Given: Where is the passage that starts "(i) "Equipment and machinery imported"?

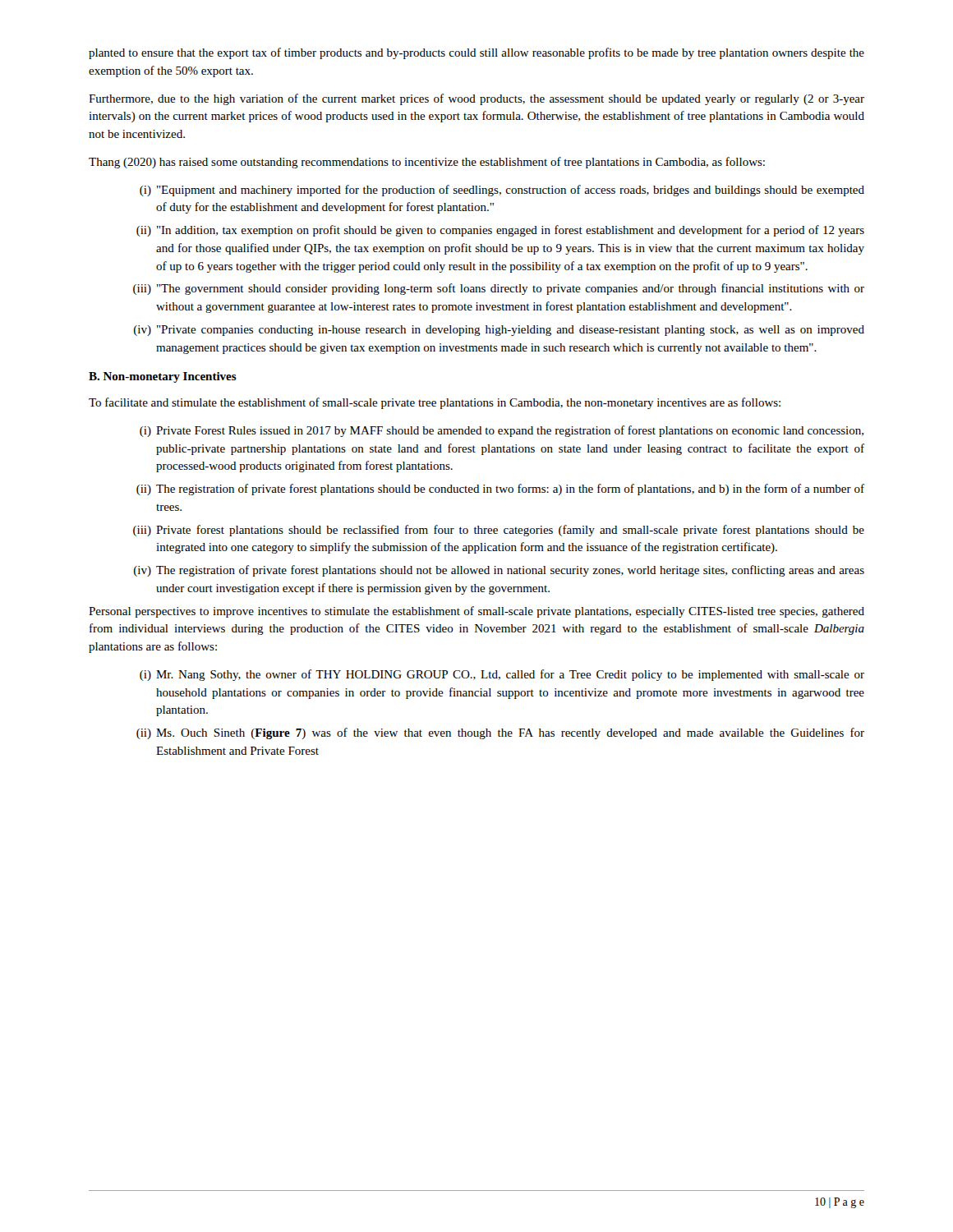Looking at the screenshot, I should tap(491, 199).
